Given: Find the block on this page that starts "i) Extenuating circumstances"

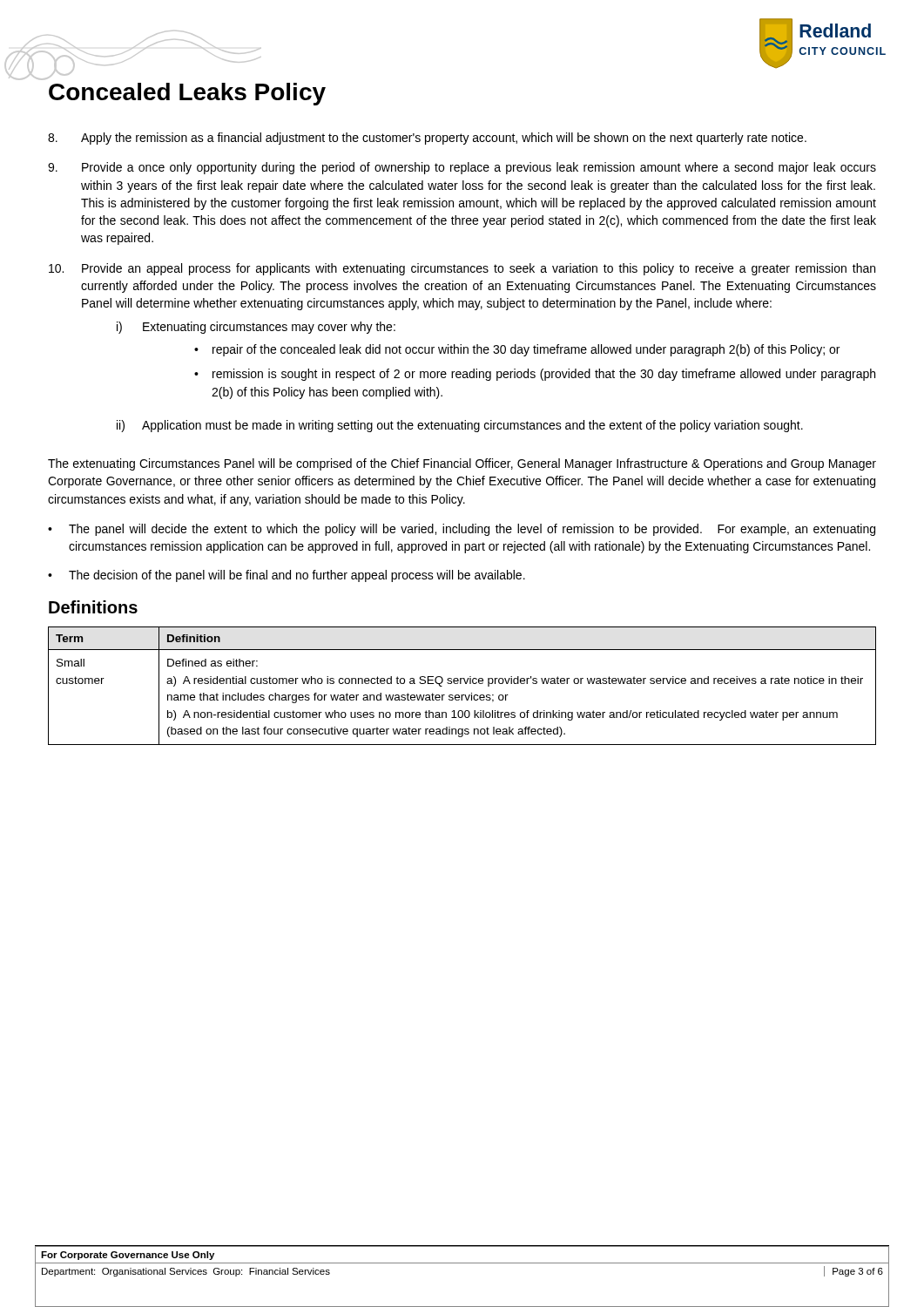Looking at the screenshot, I should click(496, 363).
